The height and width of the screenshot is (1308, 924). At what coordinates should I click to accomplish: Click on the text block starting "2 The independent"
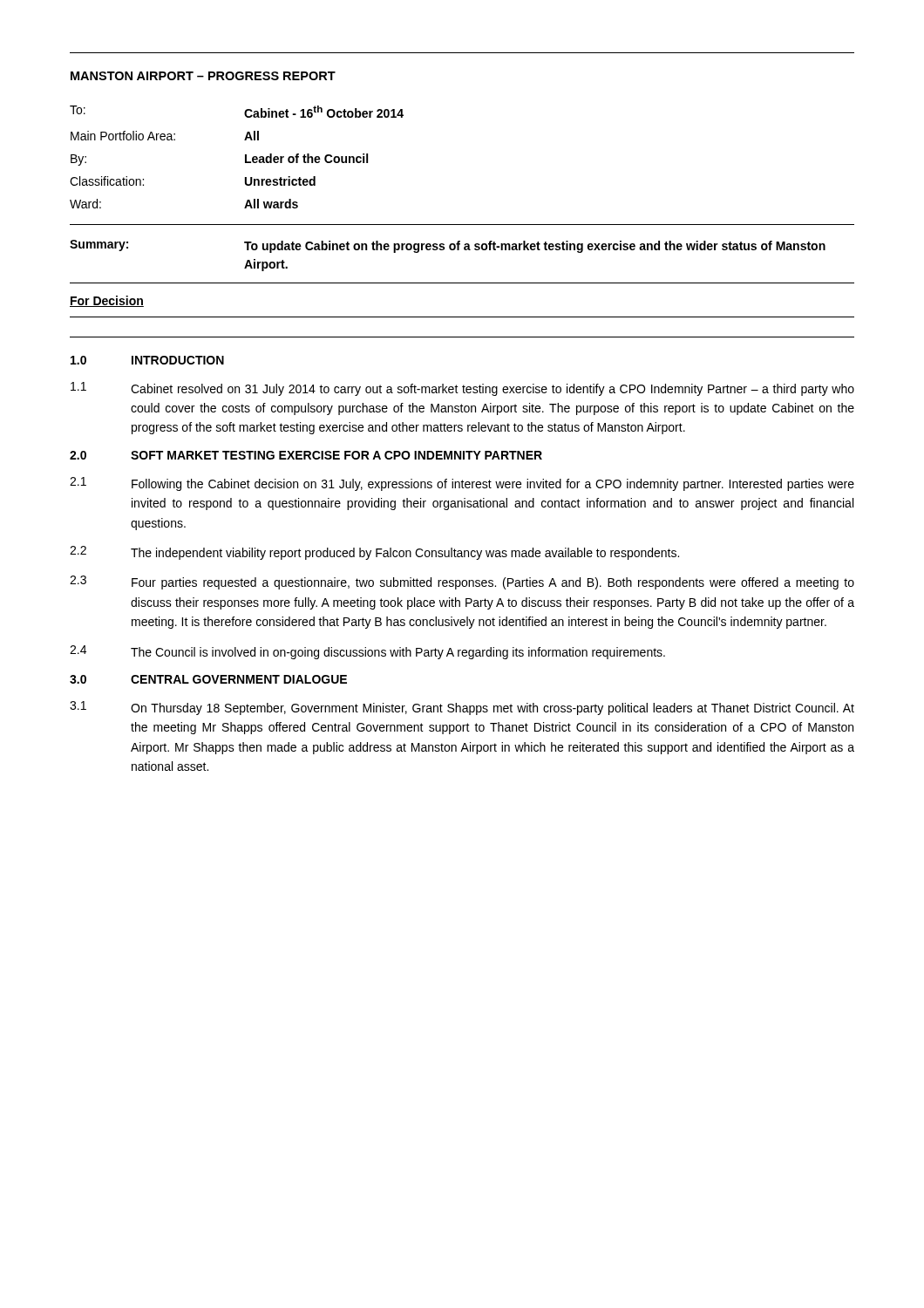(x=462, y=553)
